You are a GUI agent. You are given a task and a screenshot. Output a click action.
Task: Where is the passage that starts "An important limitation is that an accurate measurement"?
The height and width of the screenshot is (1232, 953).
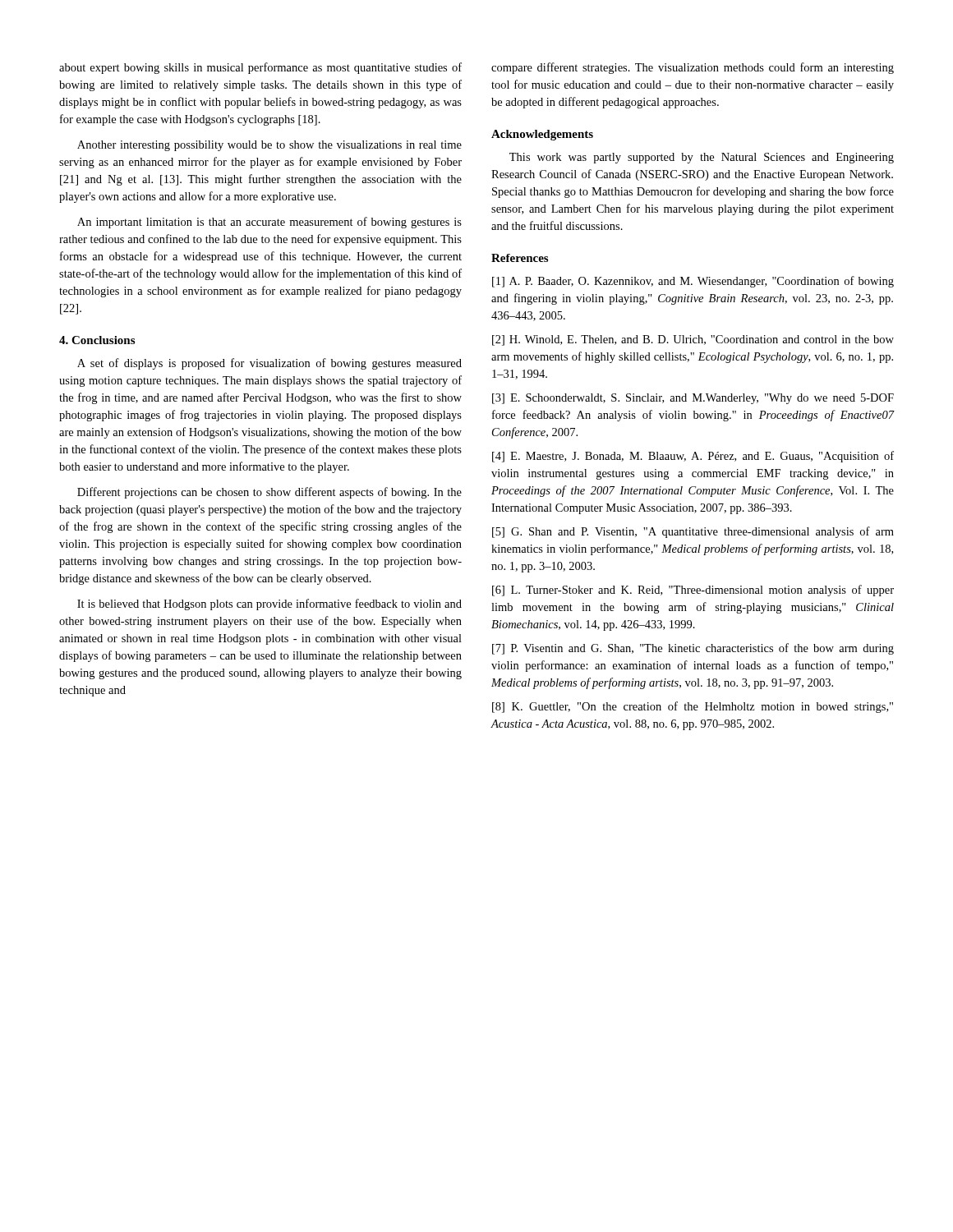point(260,265)
